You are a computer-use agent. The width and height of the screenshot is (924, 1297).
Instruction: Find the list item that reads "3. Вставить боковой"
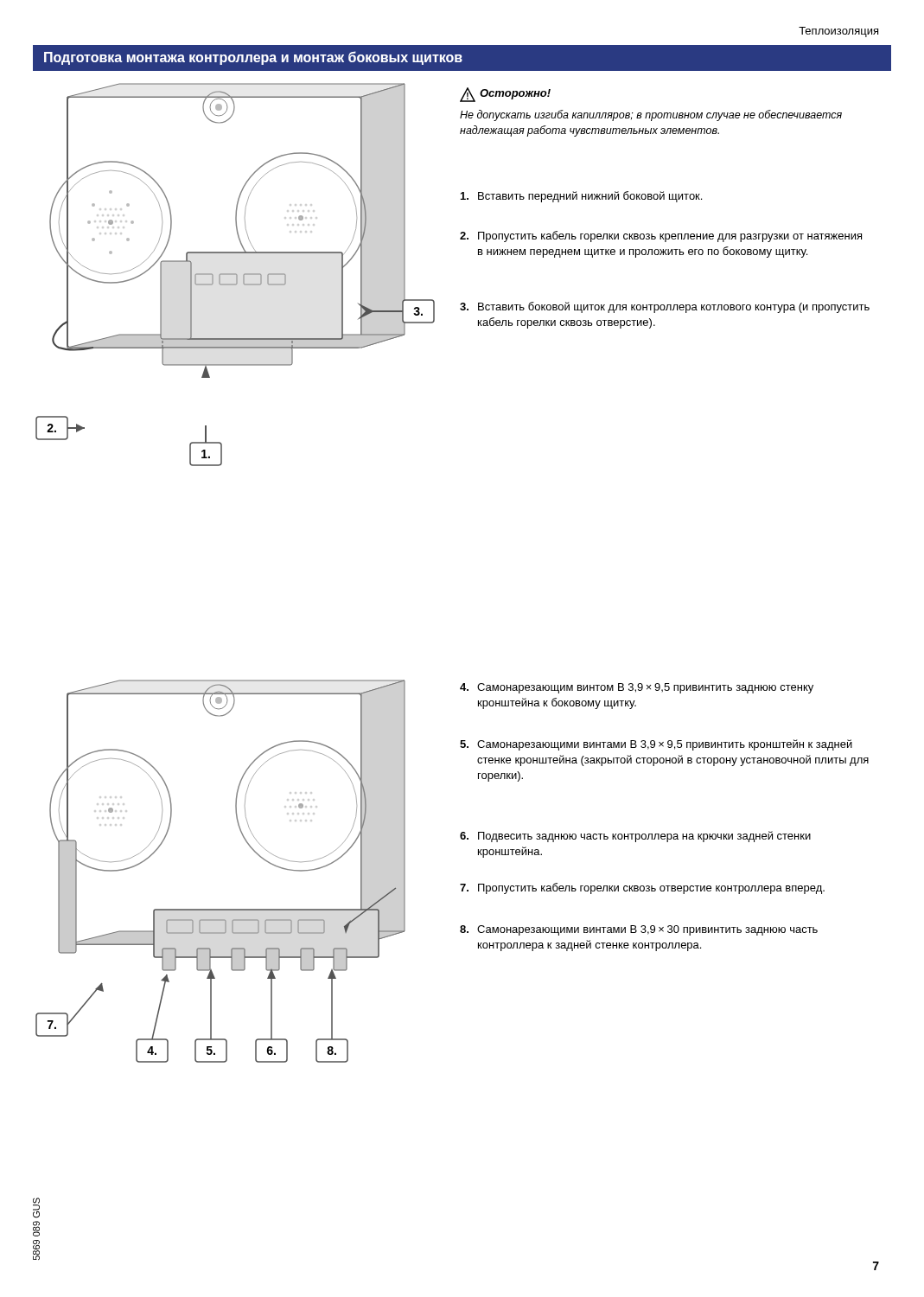[666, 315]
